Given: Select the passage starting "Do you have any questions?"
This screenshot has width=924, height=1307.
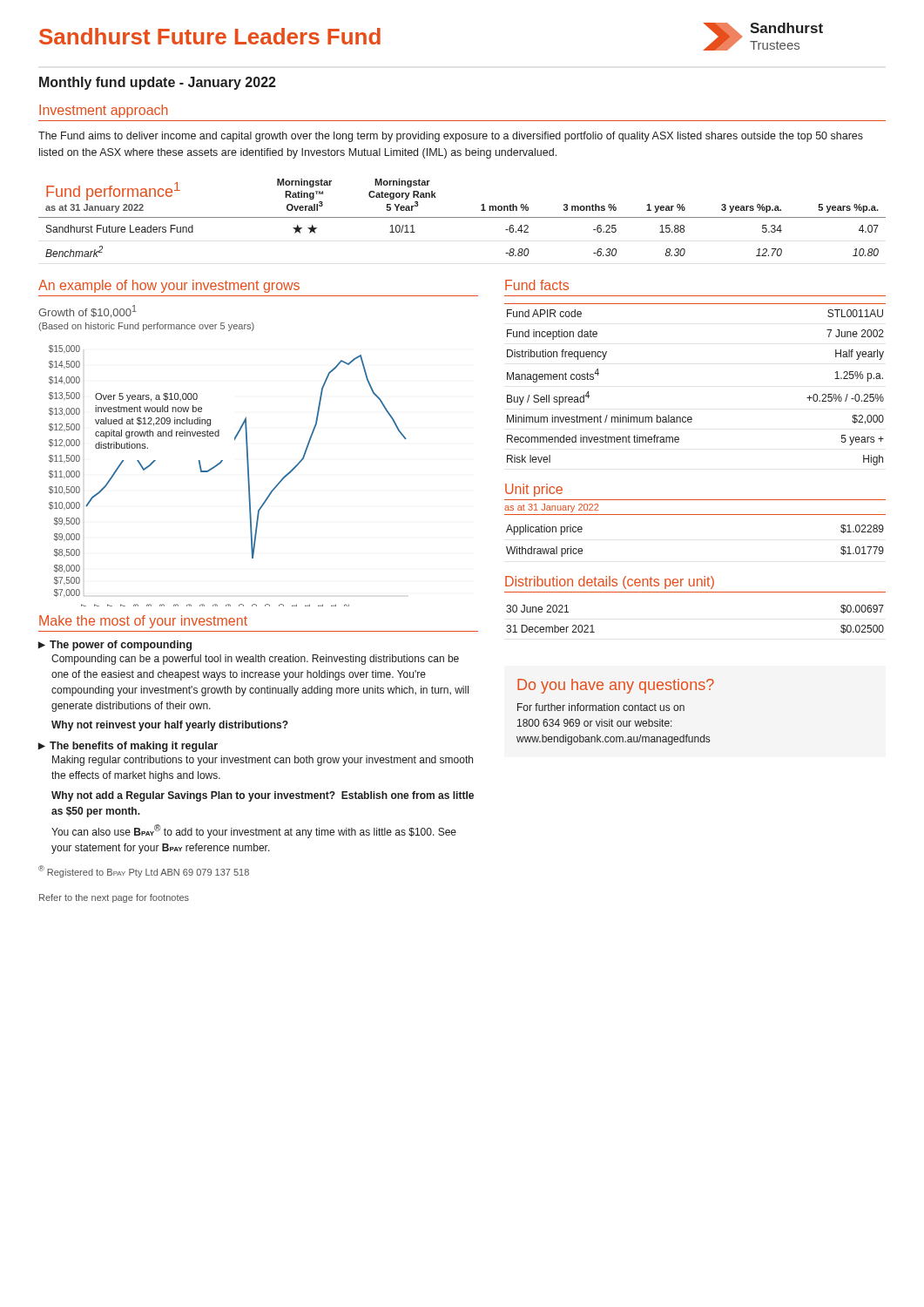Looking at the screenshot, I should [615, 685].
